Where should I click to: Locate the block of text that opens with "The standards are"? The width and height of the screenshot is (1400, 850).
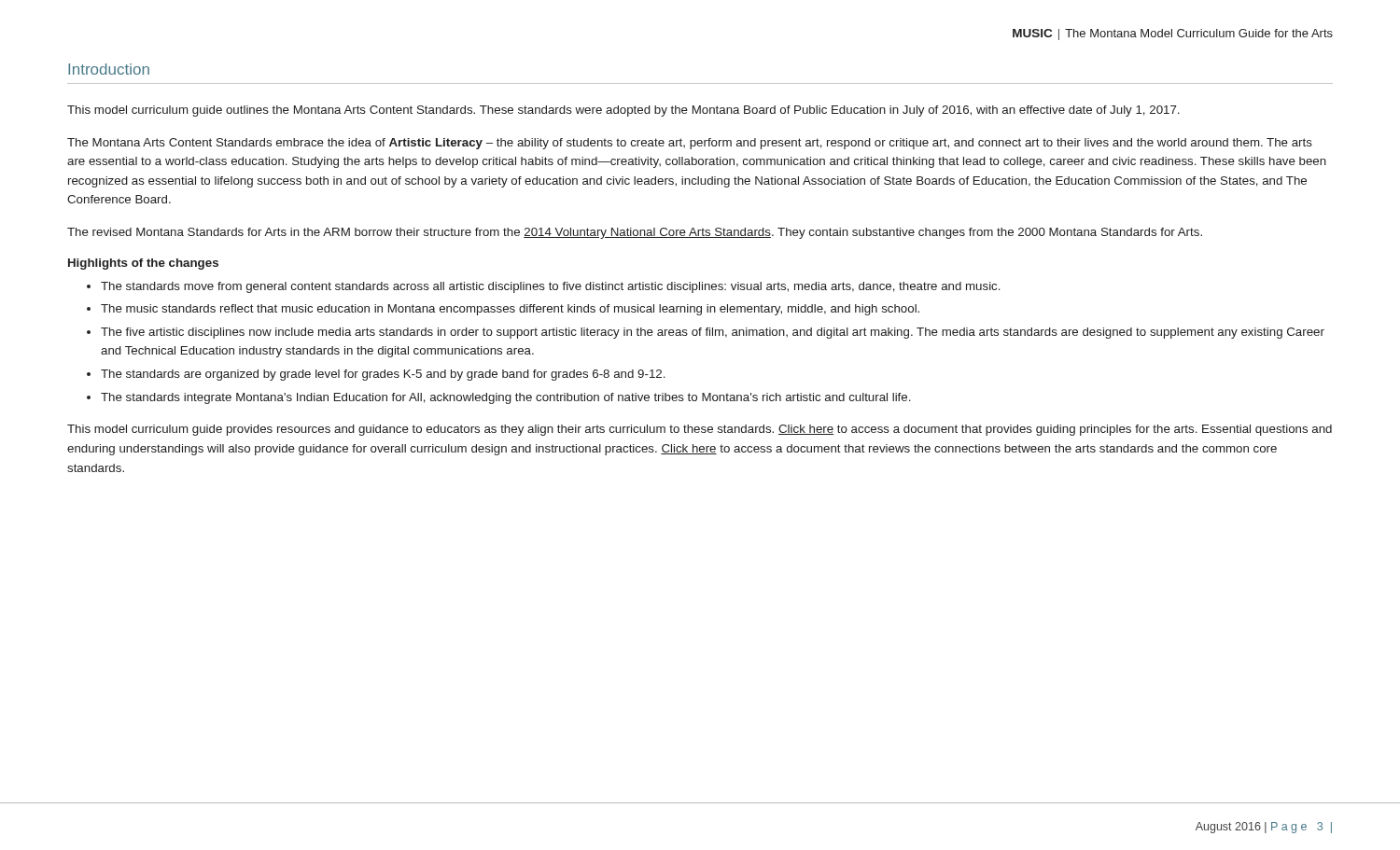point(383,374)
